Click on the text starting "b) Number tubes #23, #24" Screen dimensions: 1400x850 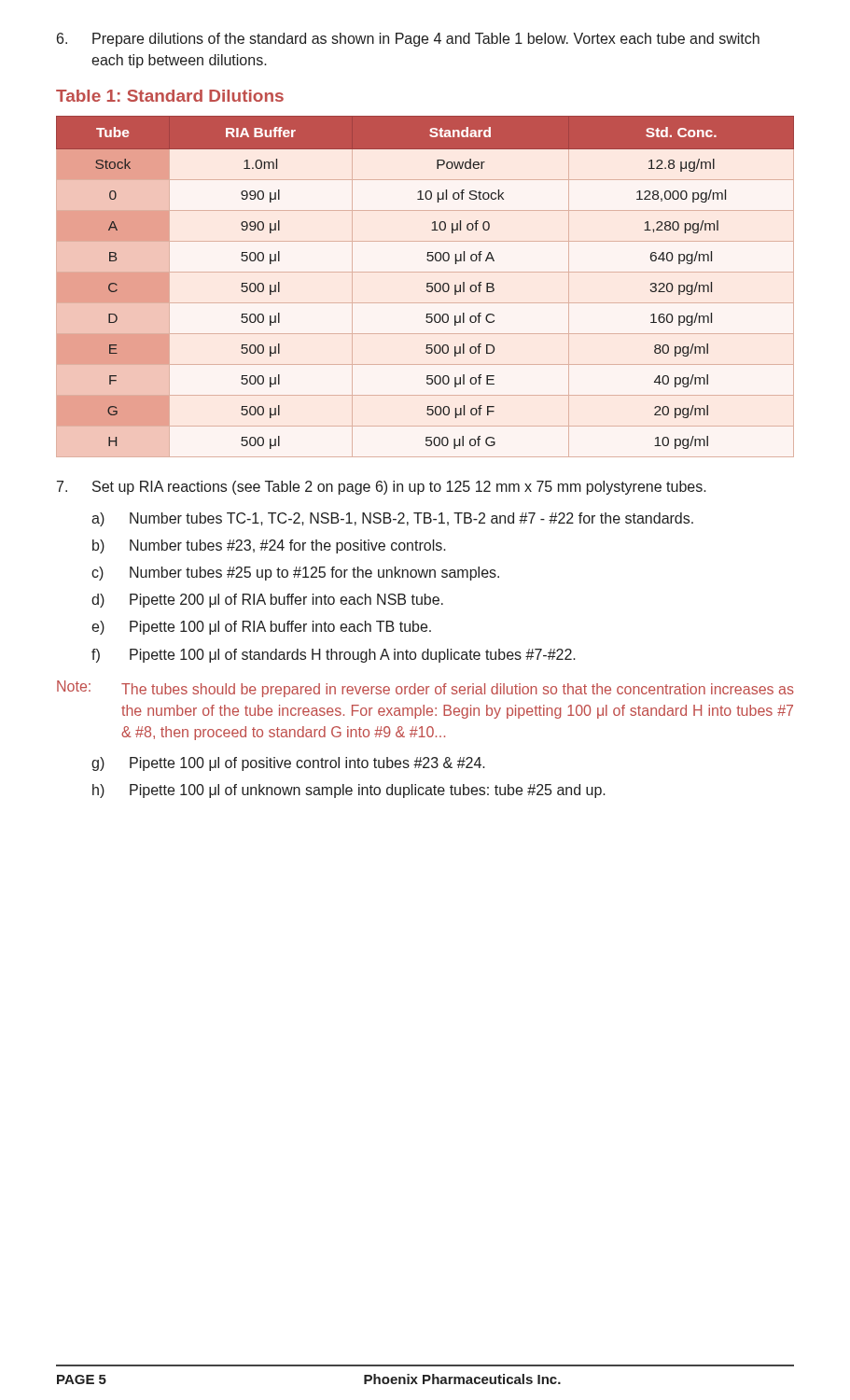(443, 545)
